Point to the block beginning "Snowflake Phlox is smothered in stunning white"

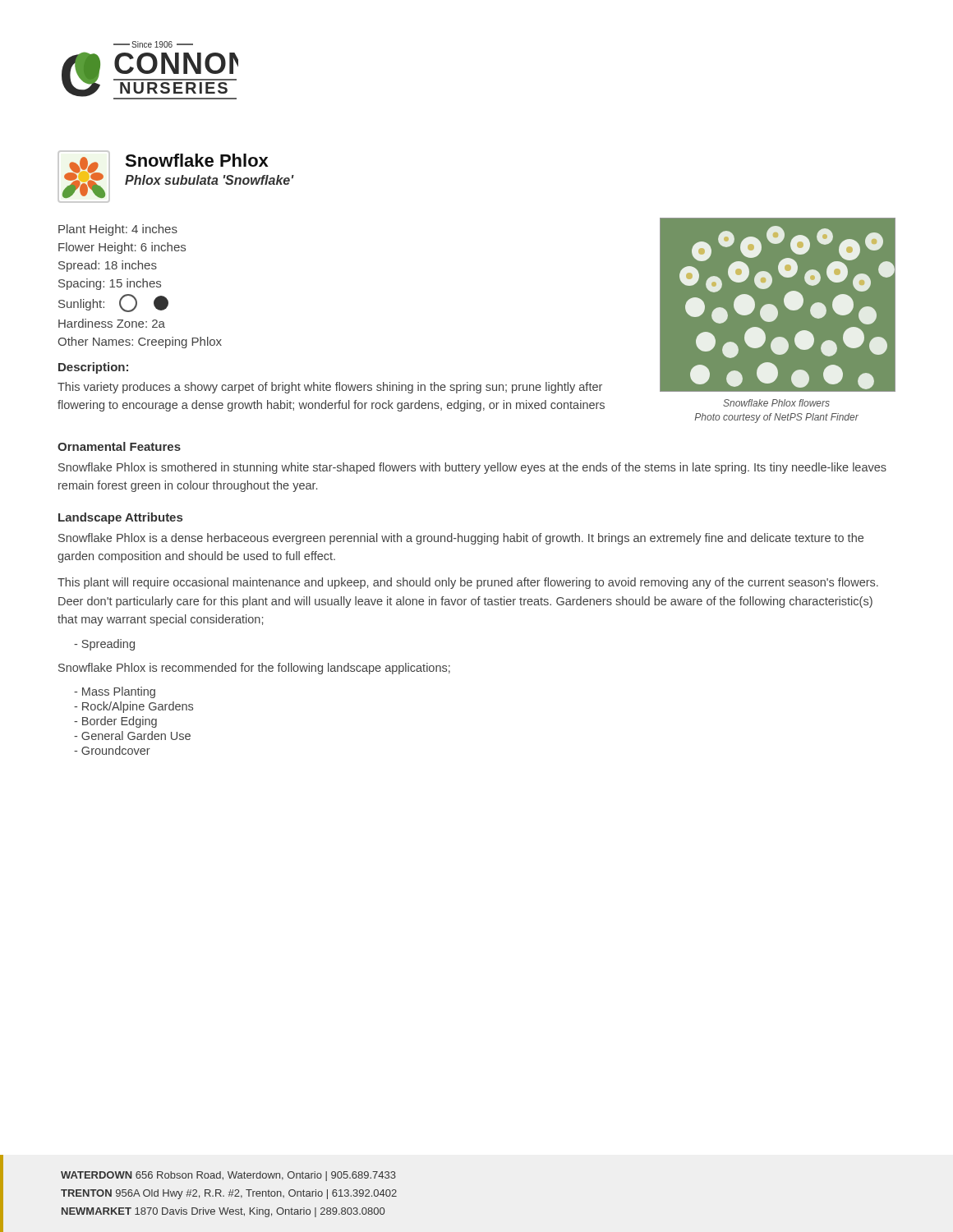click(472, 476)
